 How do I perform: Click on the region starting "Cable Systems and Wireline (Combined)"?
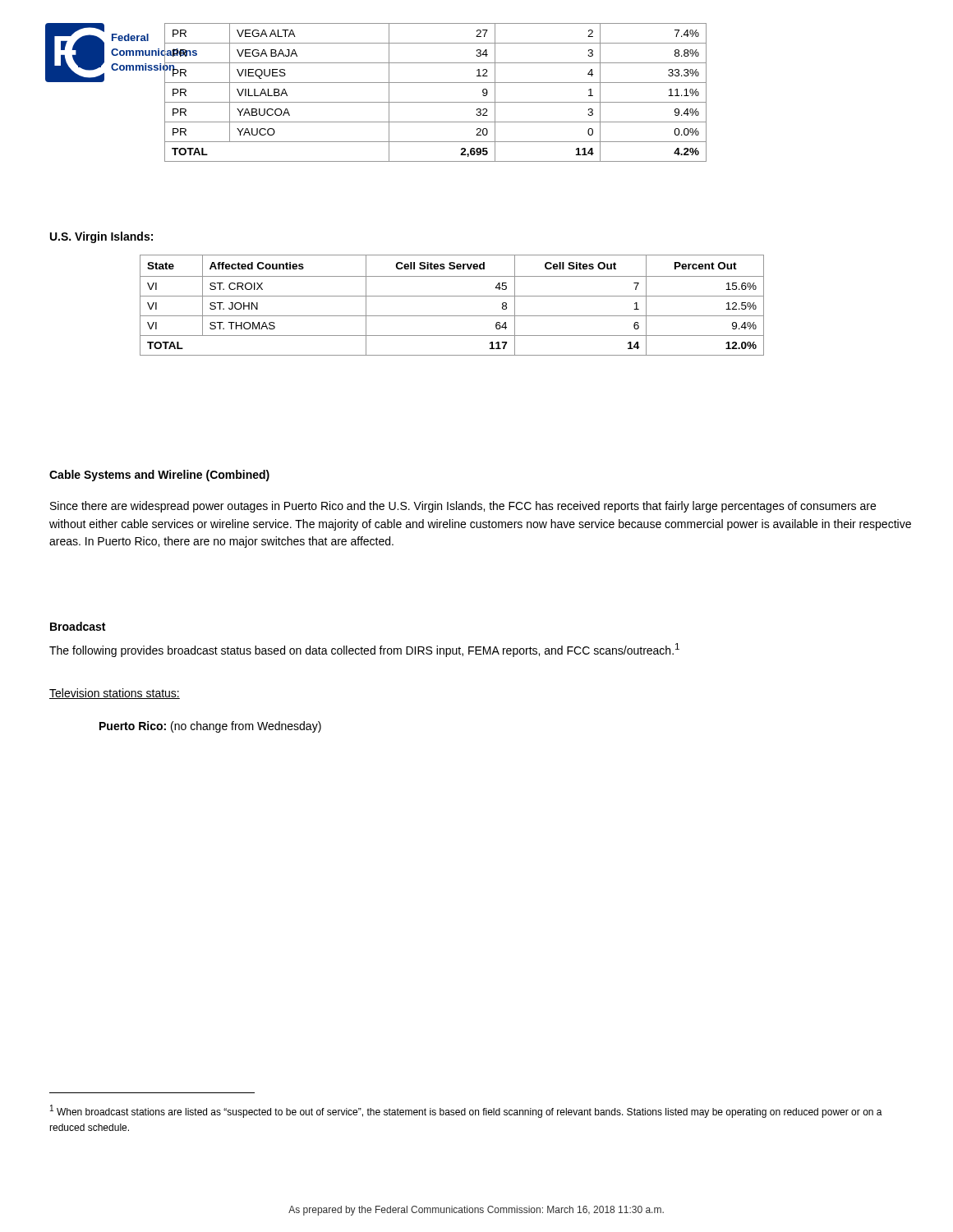coord(159,475)
